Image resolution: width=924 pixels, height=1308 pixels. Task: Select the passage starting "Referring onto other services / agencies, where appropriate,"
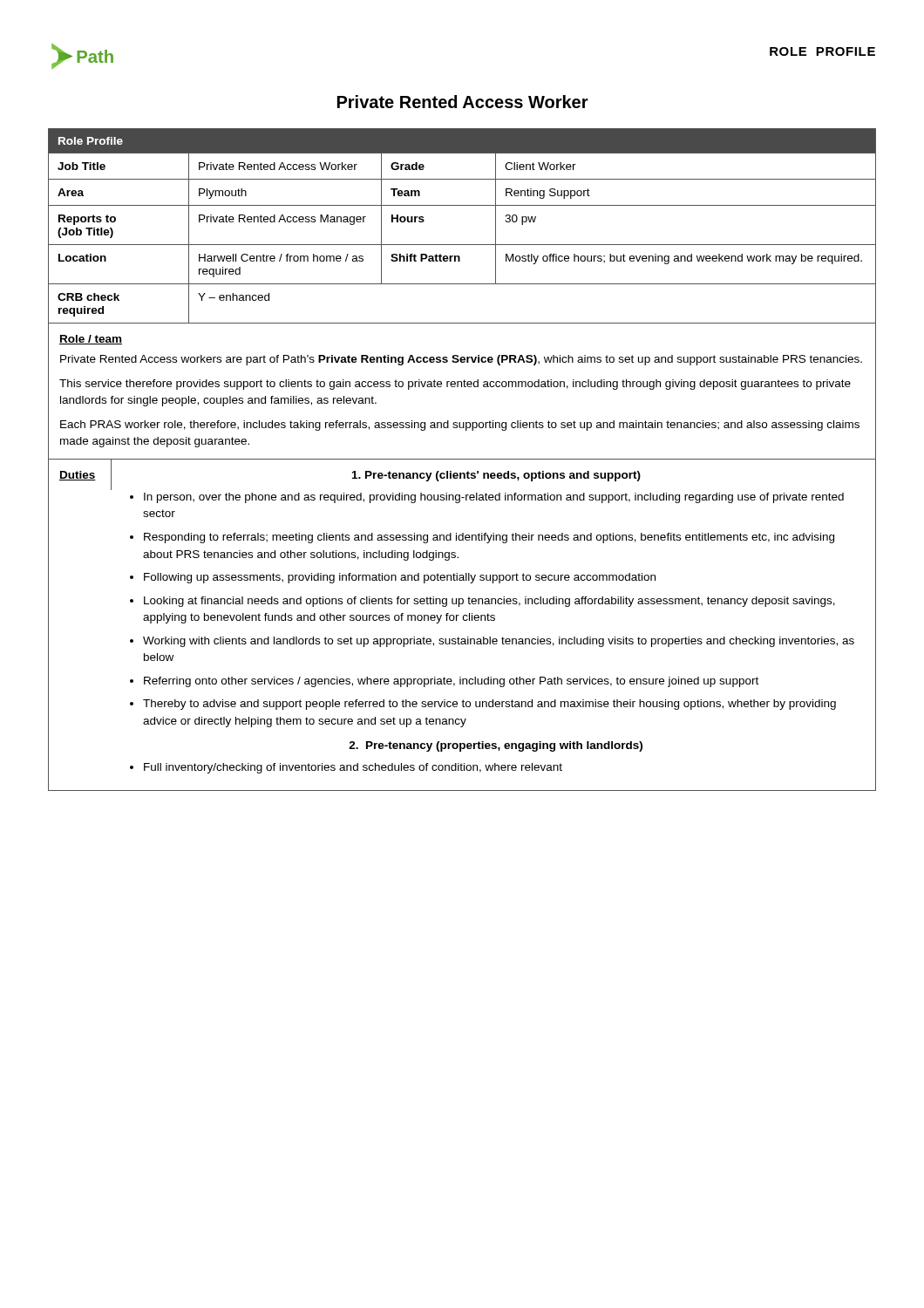pyautogui.click(x=451, y=680)
